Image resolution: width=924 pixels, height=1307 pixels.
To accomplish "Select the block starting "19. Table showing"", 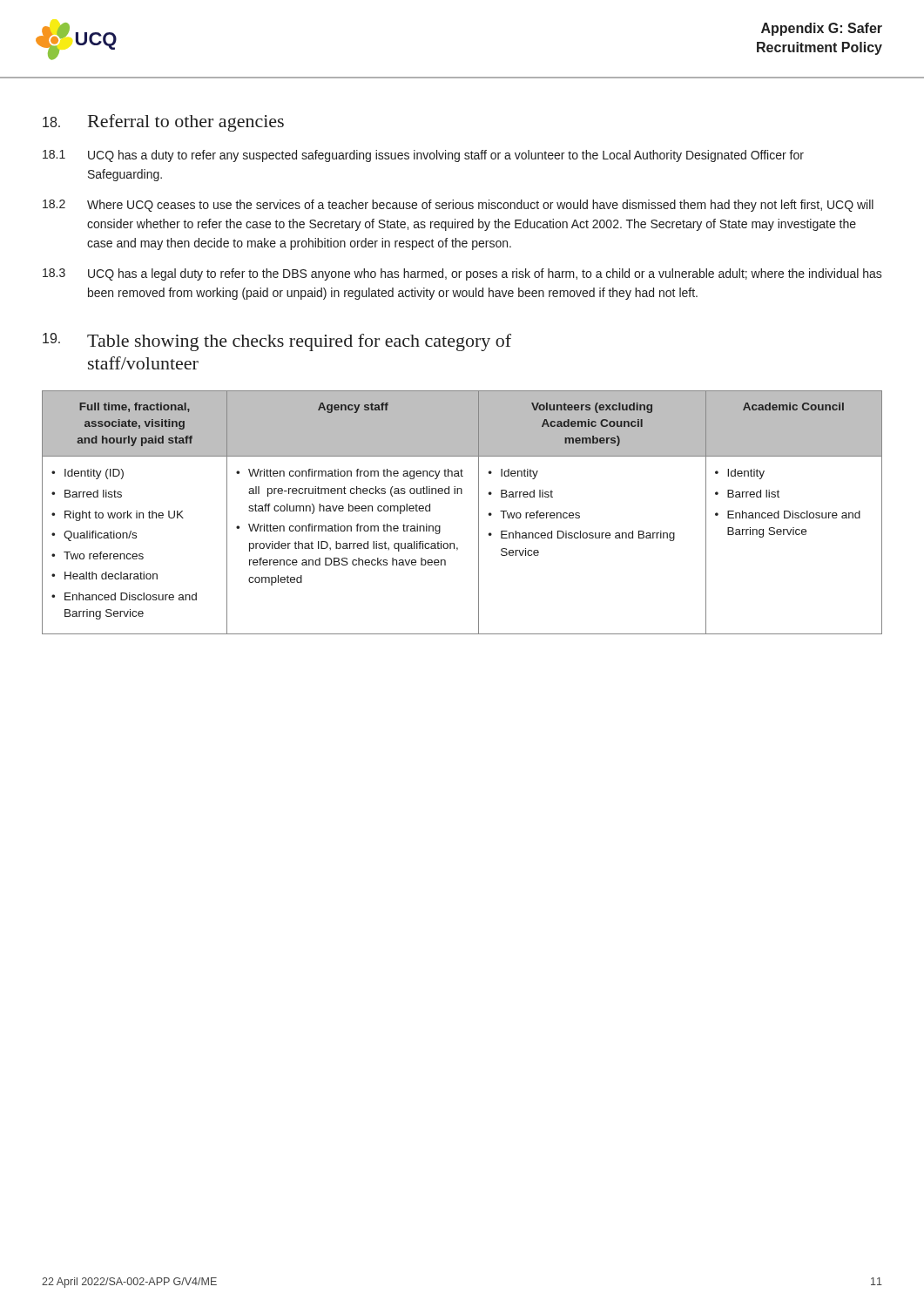I will [277, 352].
